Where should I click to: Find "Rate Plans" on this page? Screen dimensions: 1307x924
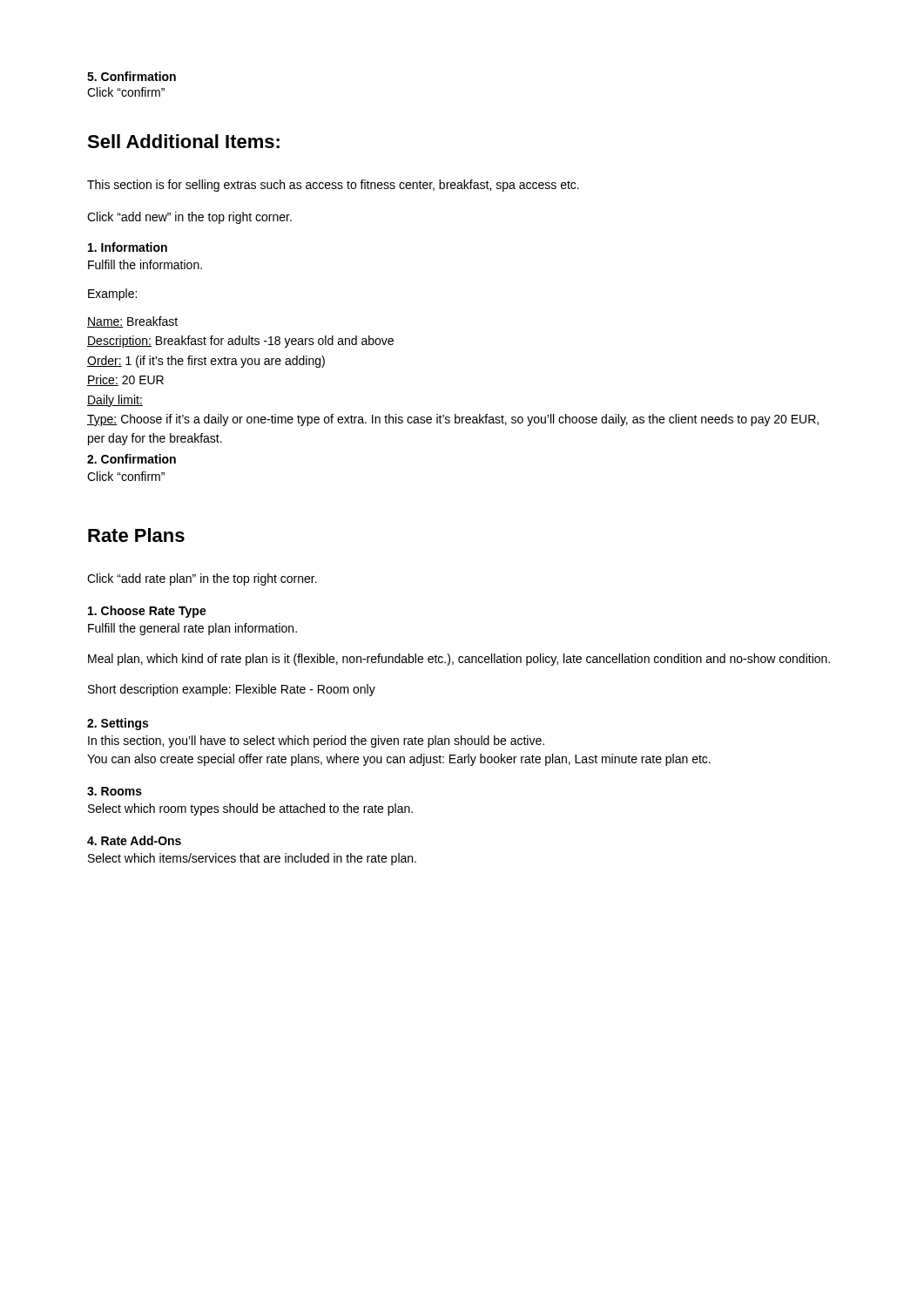click(x=136, y=535)
